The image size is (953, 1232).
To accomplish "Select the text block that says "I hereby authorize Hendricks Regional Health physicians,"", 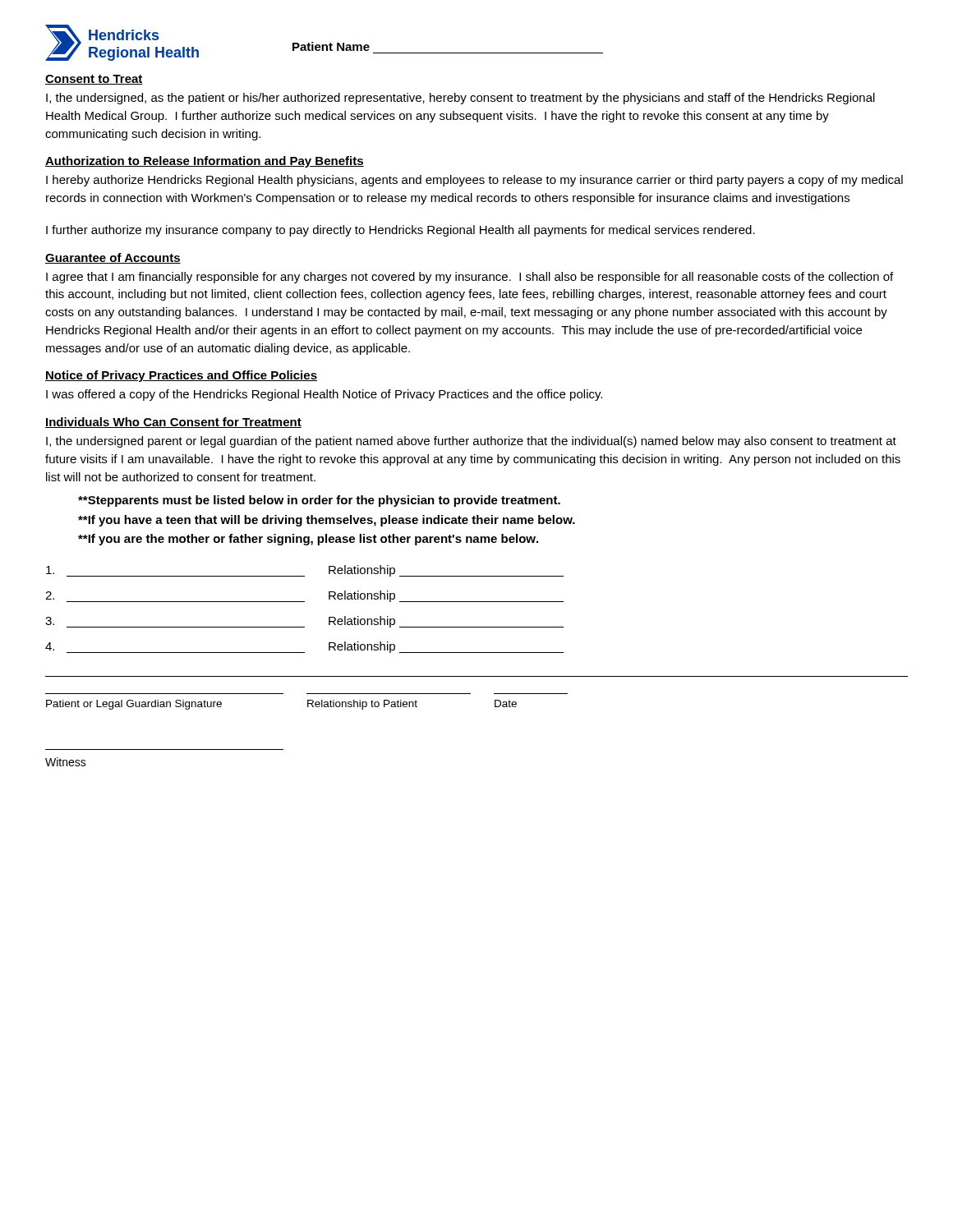I will coord(474,189).
